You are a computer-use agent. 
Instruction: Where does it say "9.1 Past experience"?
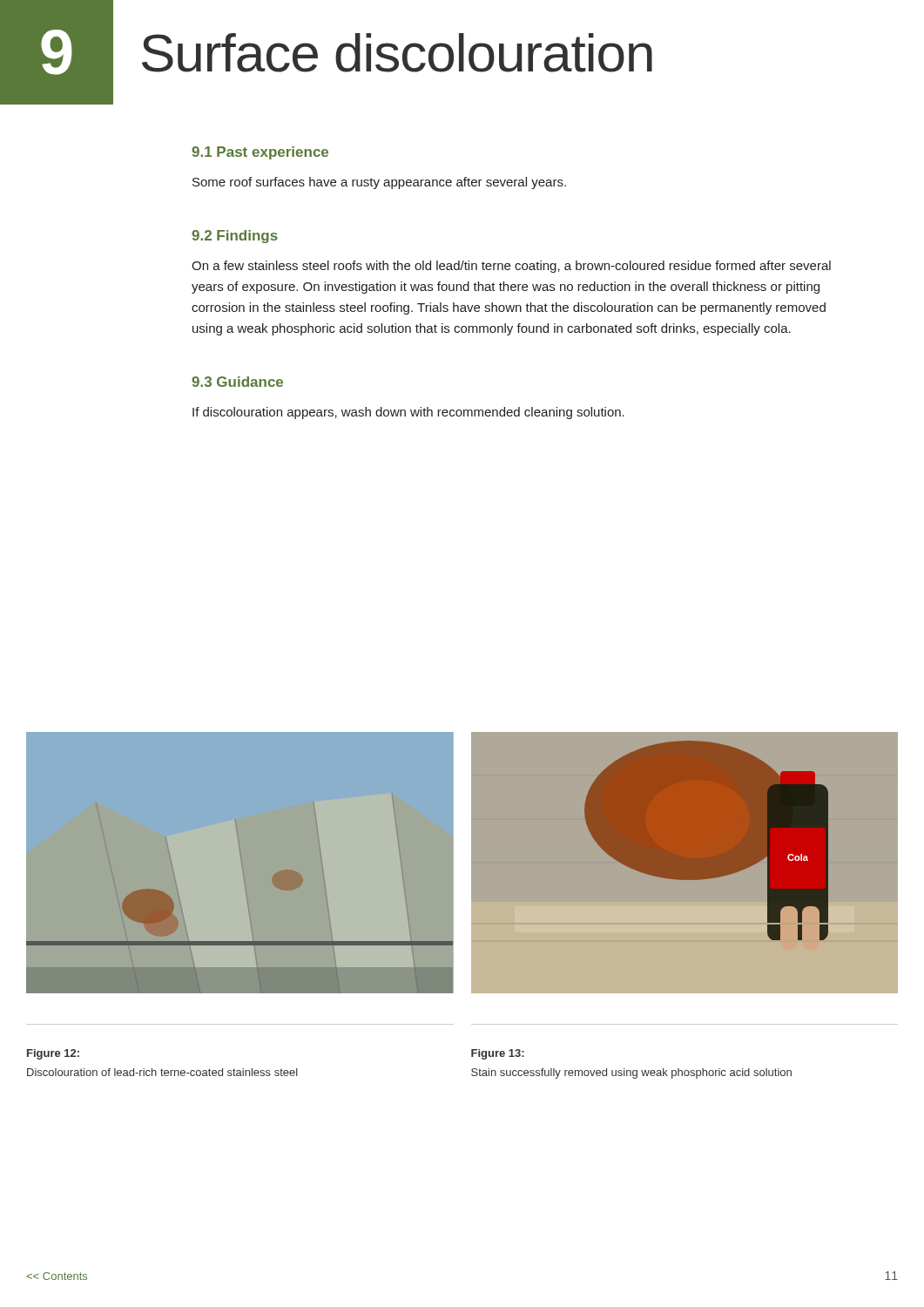tap(260, 153)
